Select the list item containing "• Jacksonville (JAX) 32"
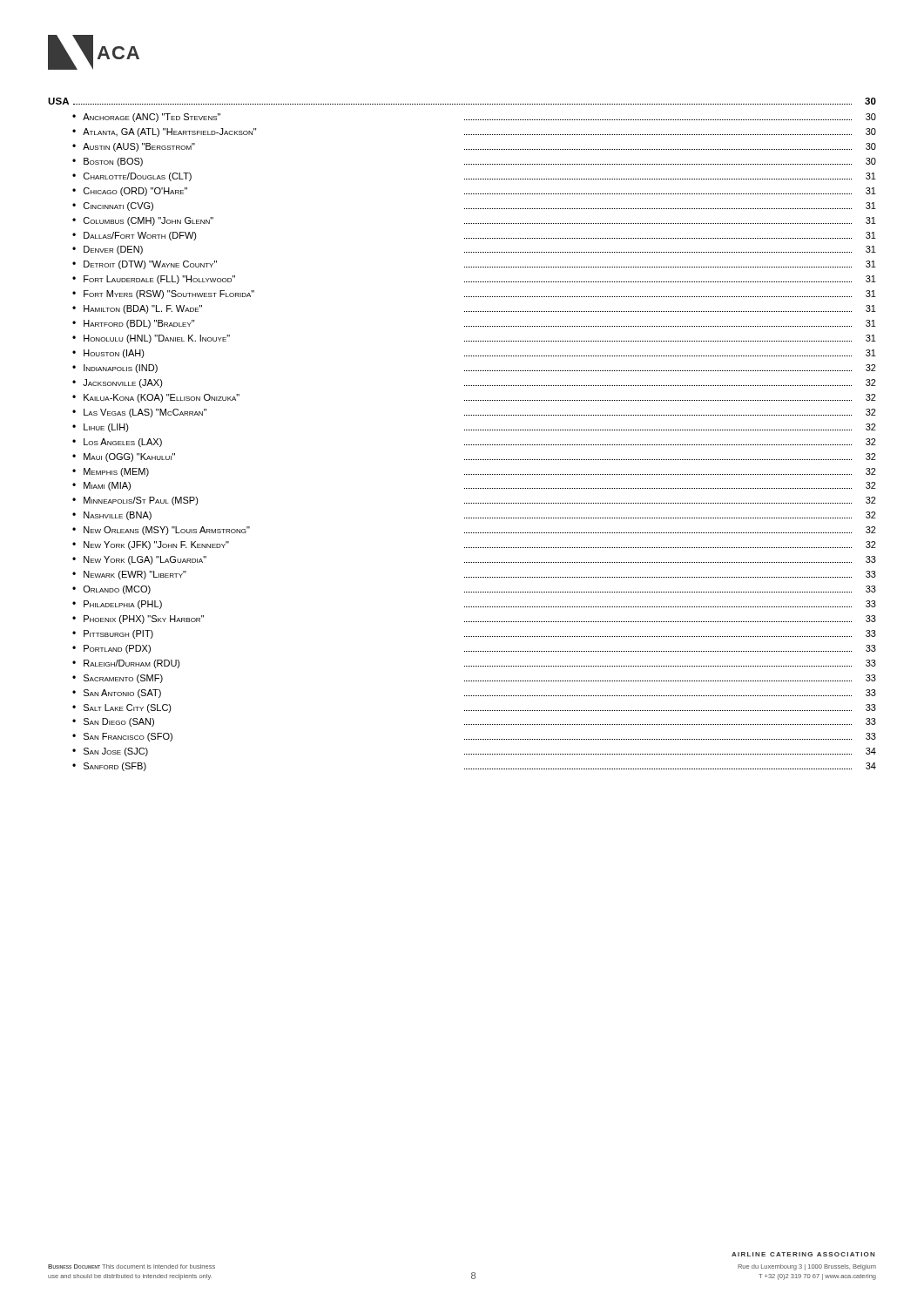 (474, 383)
